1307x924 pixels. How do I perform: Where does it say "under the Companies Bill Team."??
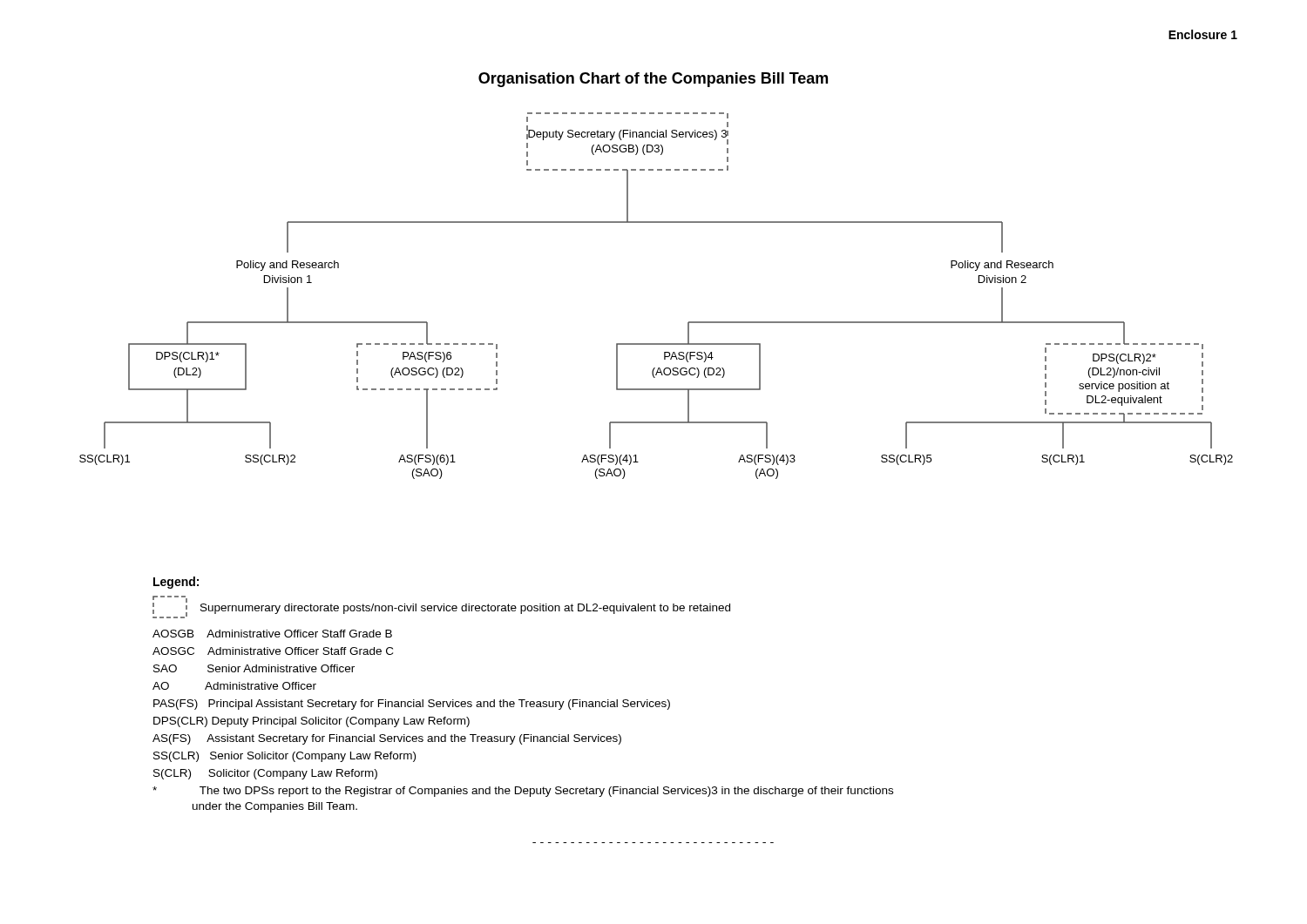(275, 806)
